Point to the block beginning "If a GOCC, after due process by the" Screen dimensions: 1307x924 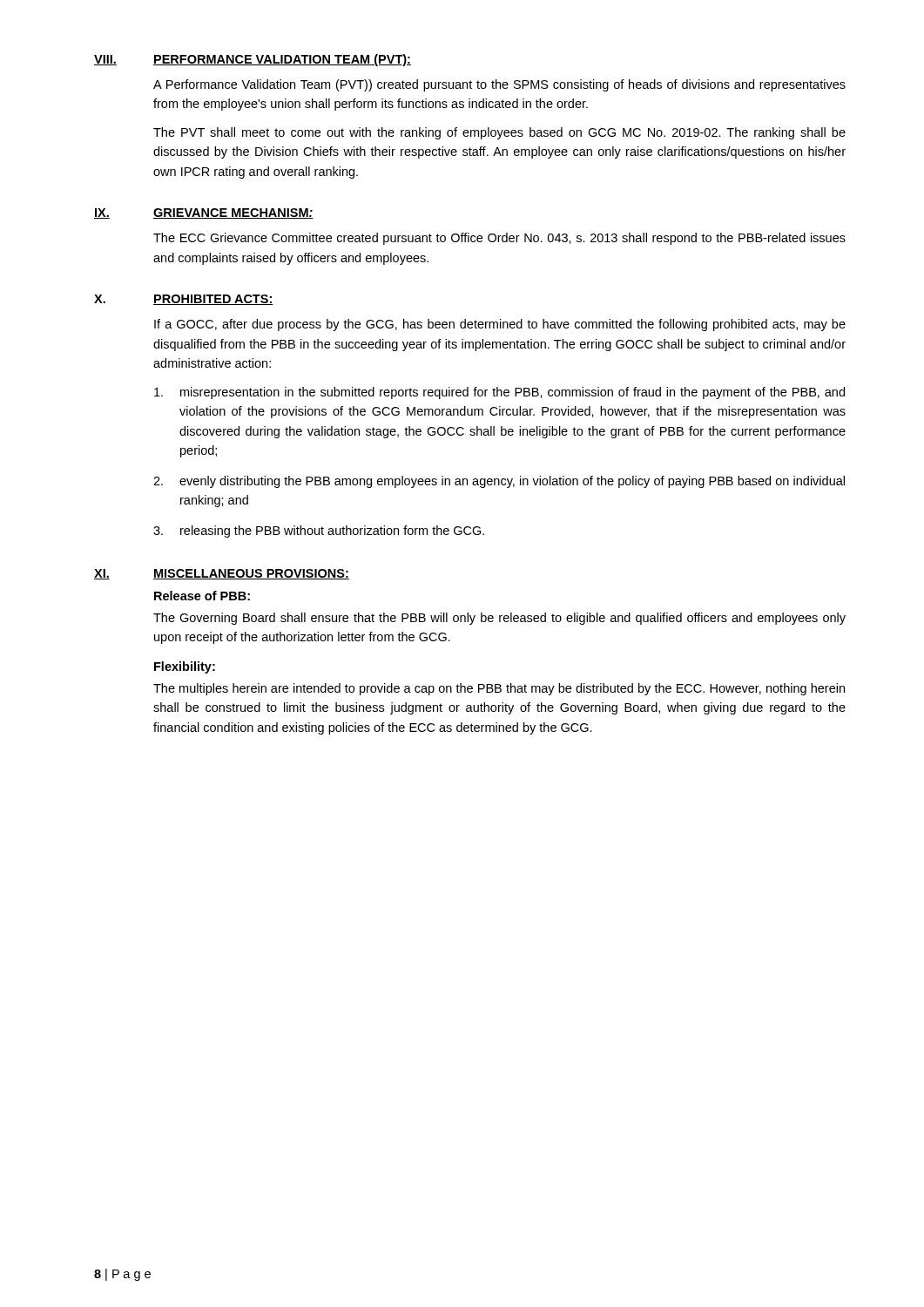pos(499,344)
